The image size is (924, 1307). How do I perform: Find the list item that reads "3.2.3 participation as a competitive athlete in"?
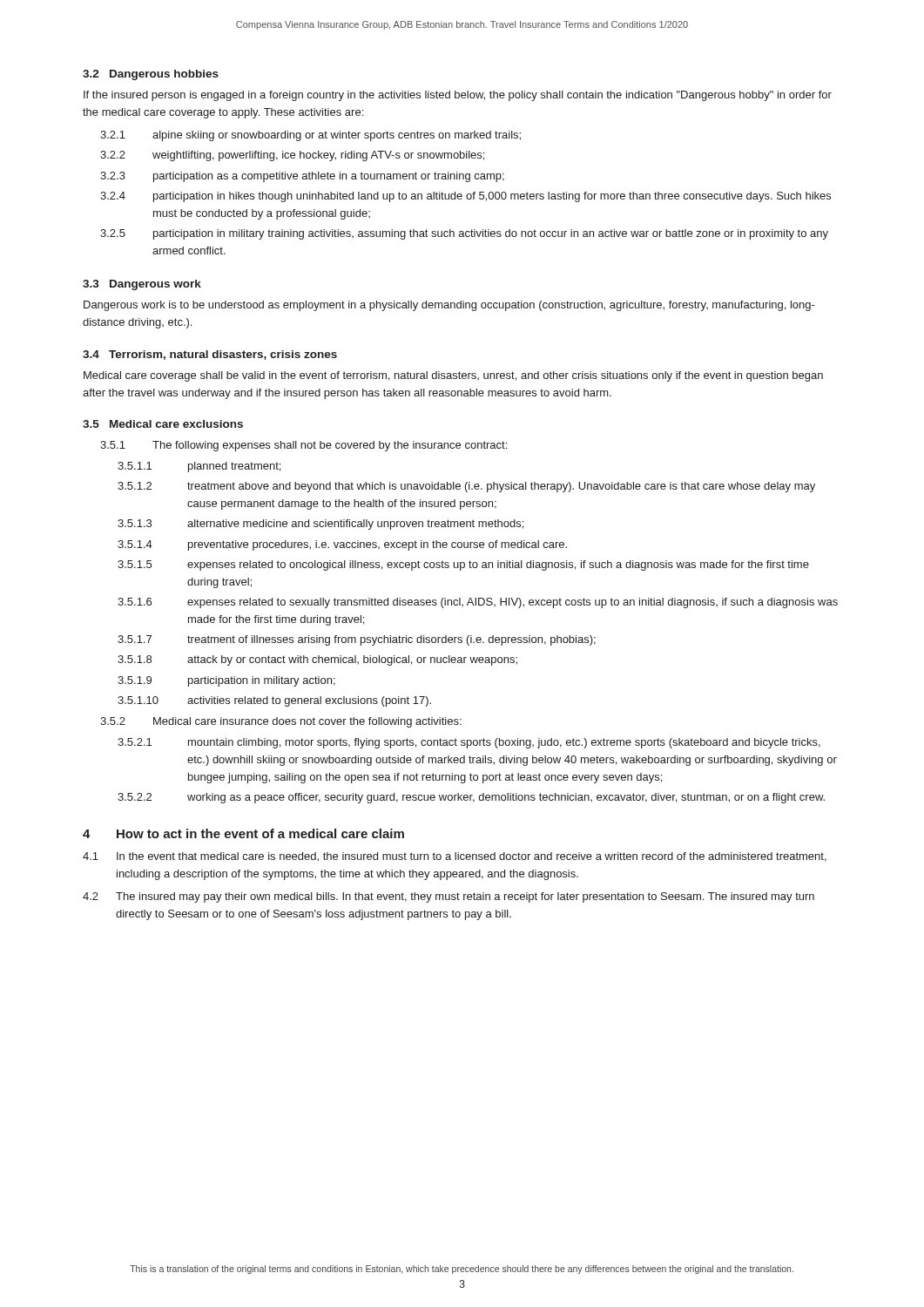pos(462,176)
